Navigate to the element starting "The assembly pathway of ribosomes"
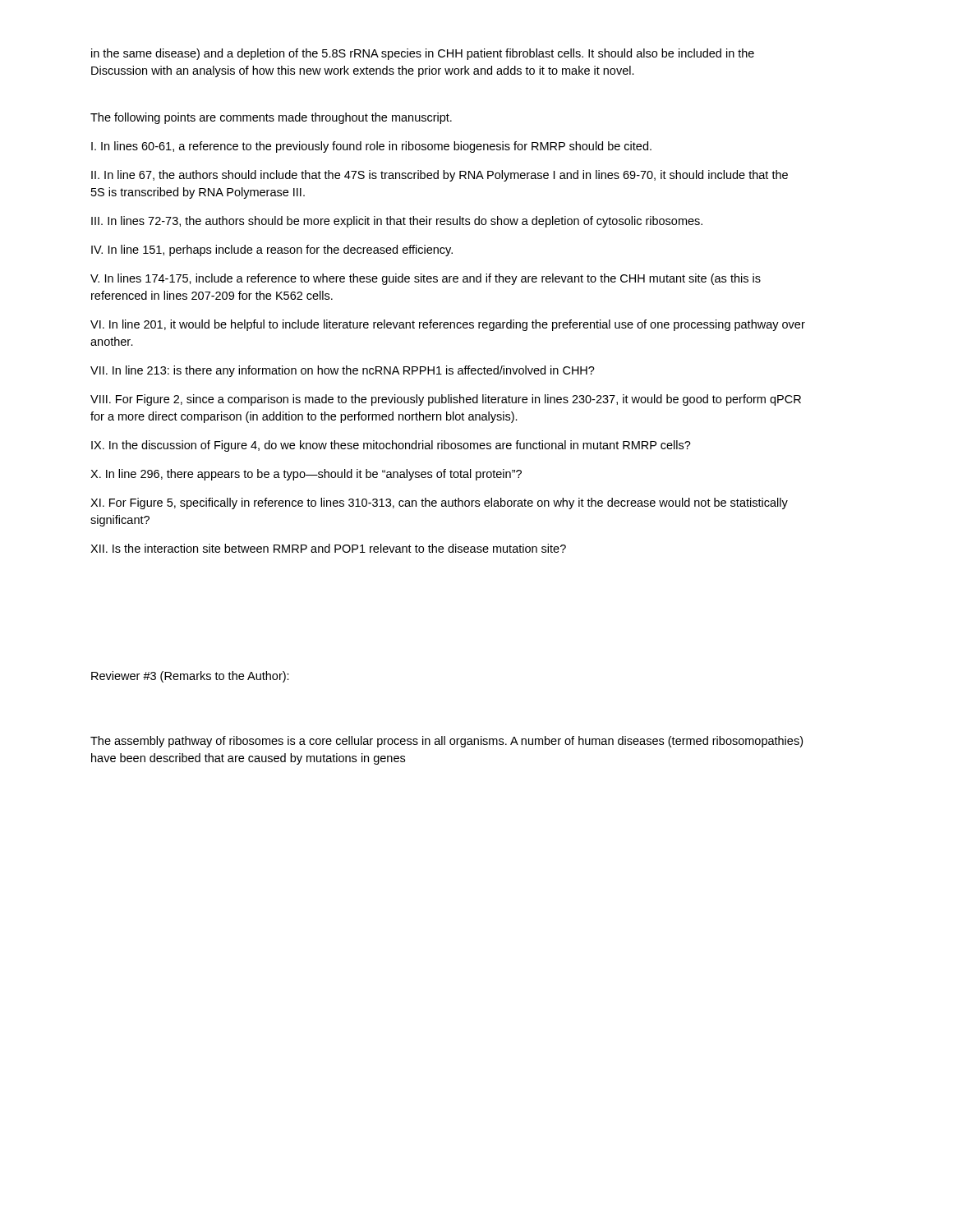This screenshot has height=1232, width=953. [448, 750]
